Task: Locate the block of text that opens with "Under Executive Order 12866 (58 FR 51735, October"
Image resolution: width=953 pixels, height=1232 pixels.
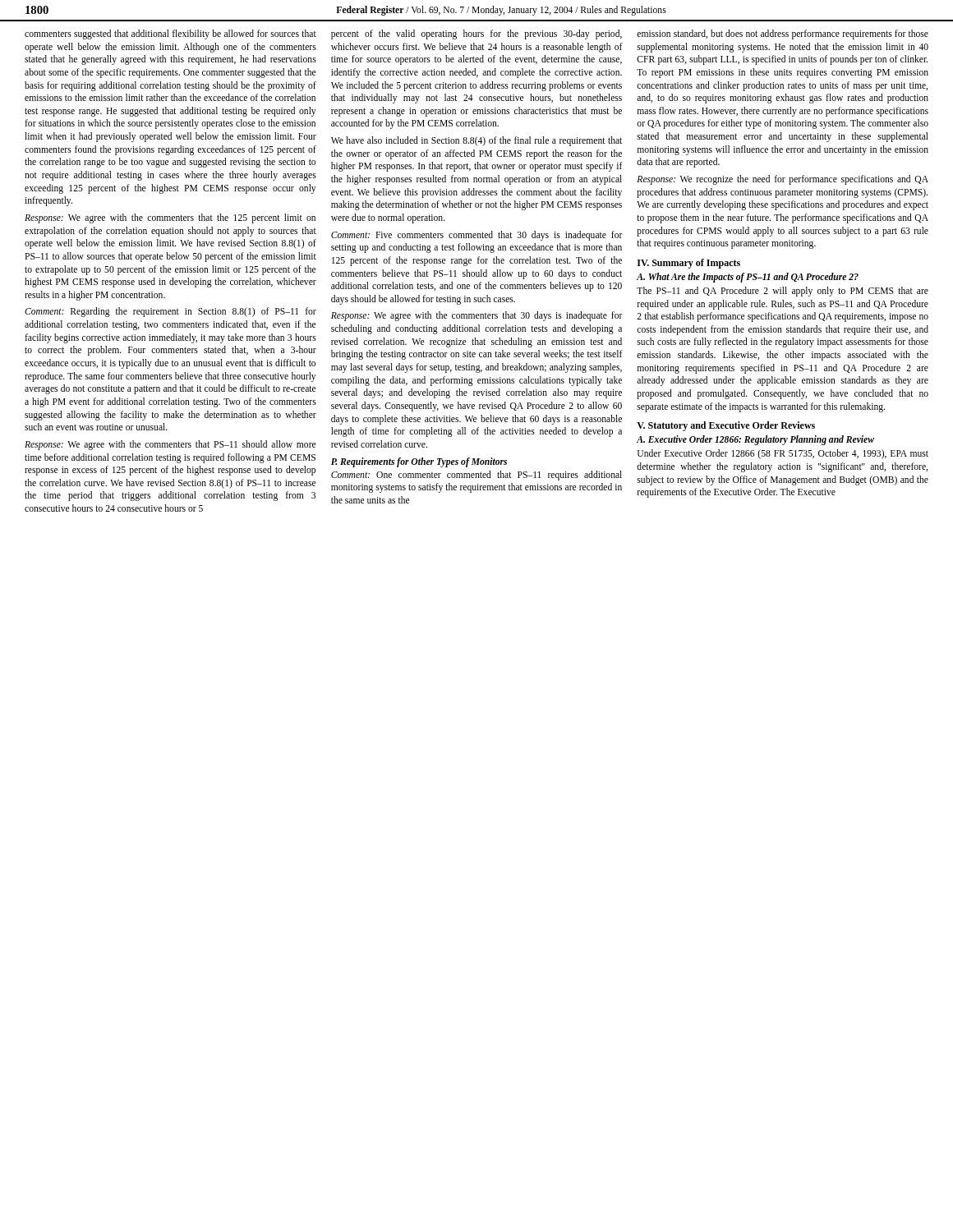Action: click(783, 474)
